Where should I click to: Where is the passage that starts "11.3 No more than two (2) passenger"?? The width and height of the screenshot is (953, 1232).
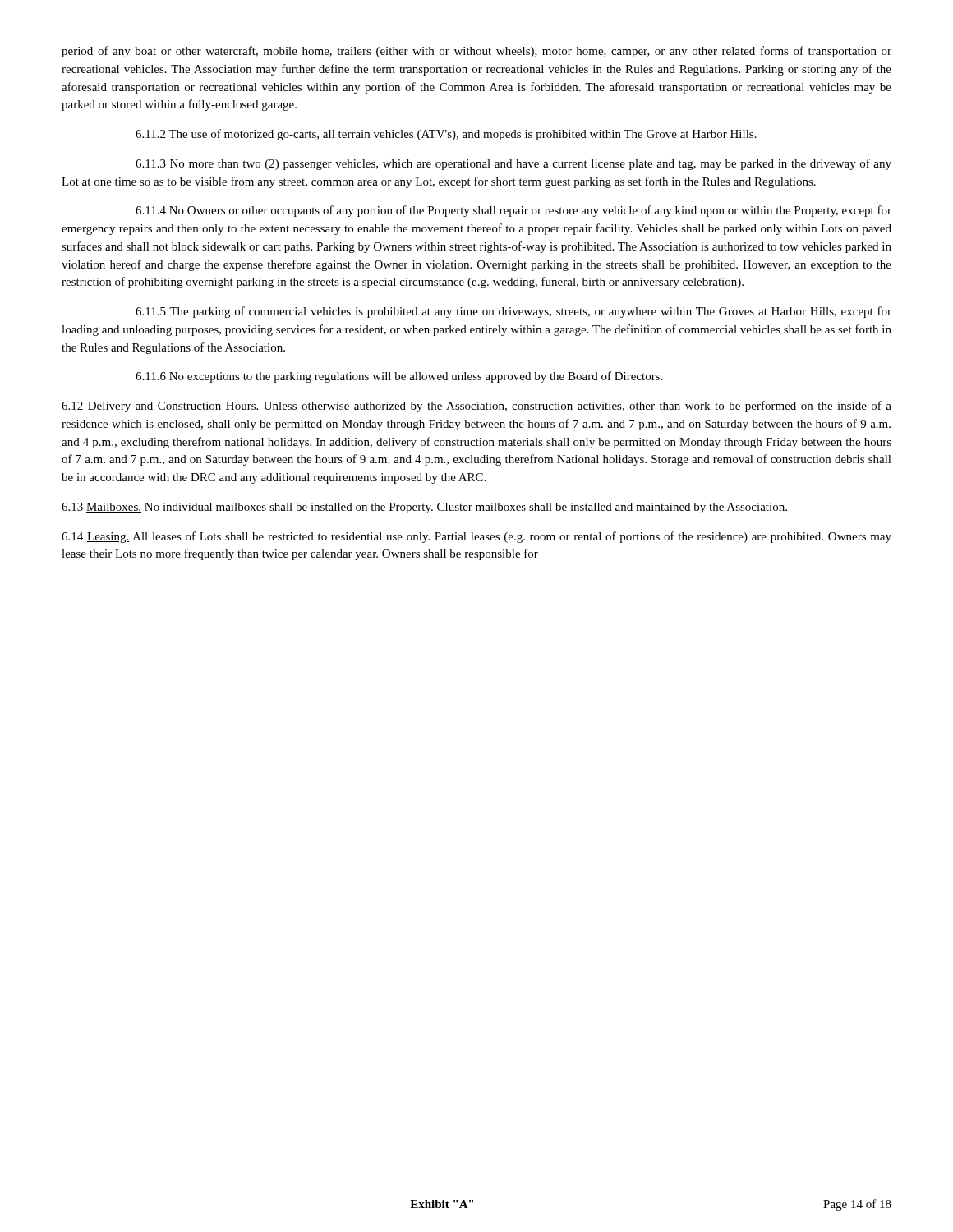click(476, 173)
